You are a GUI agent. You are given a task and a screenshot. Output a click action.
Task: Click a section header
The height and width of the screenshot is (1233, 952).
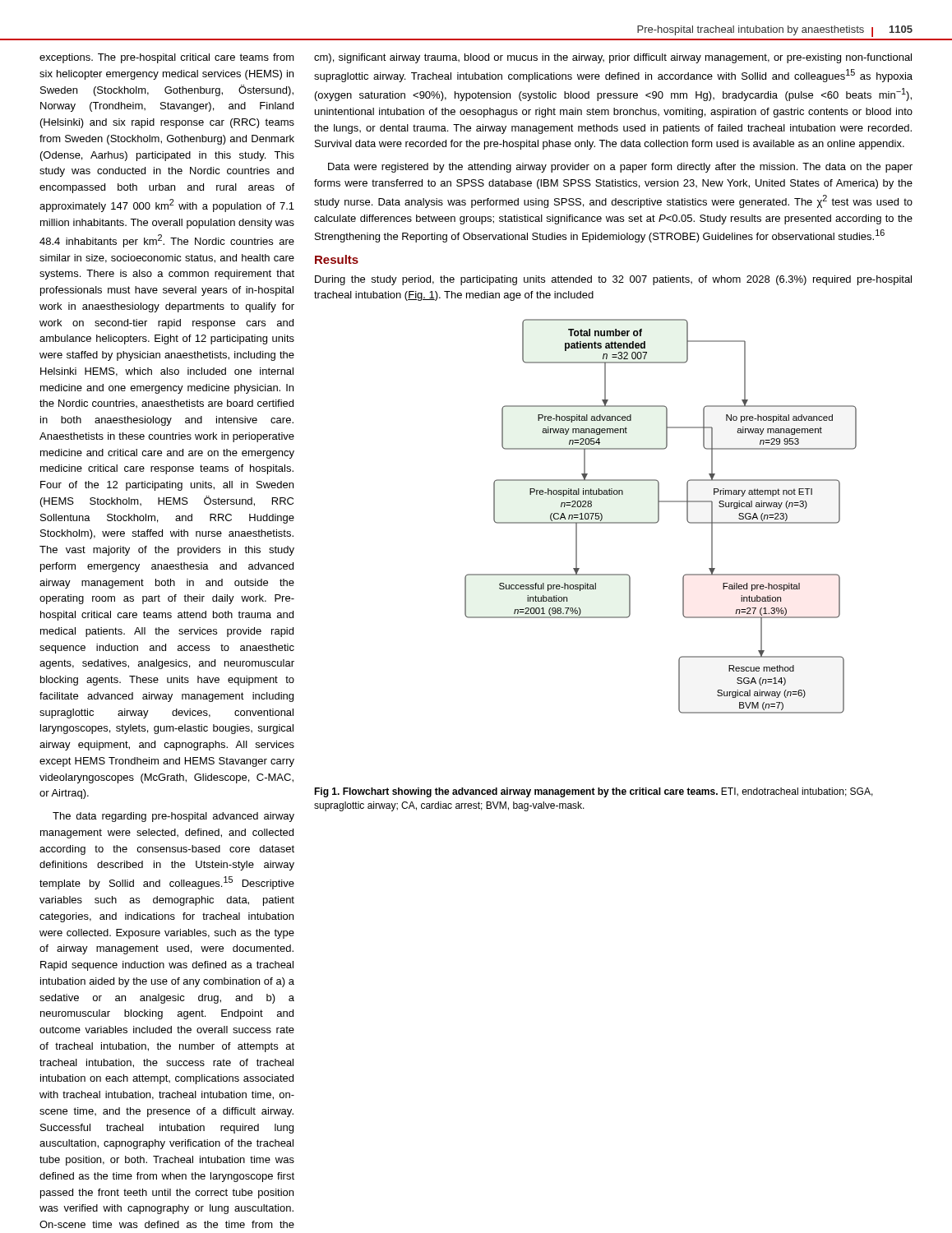click(x=336, y=259)
